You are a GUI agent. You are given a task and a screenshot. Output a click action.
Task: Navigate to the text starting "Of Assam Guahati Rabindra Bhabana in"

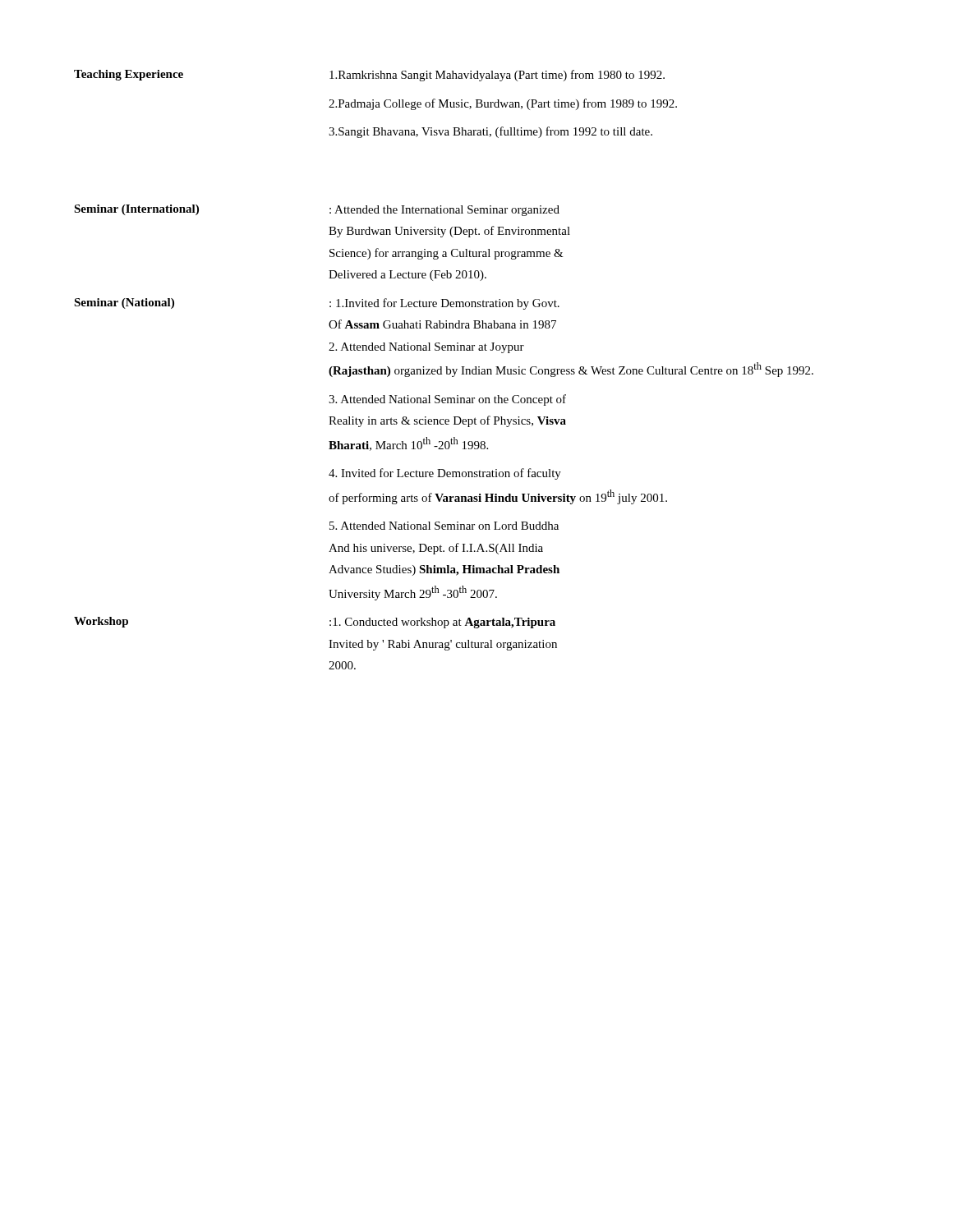[443, 324]
